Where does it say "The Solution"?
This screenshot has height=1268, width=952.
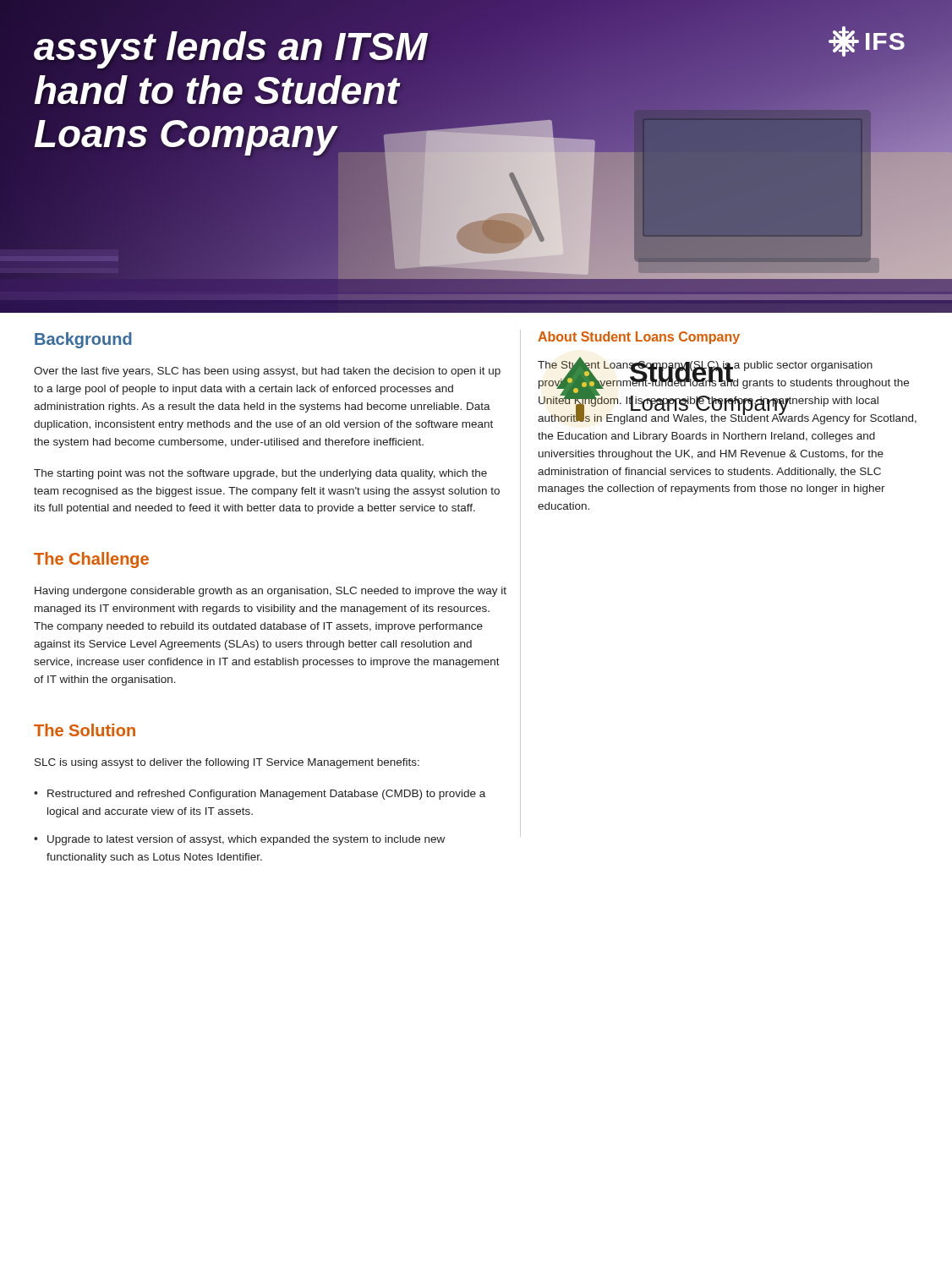point(85,730)
